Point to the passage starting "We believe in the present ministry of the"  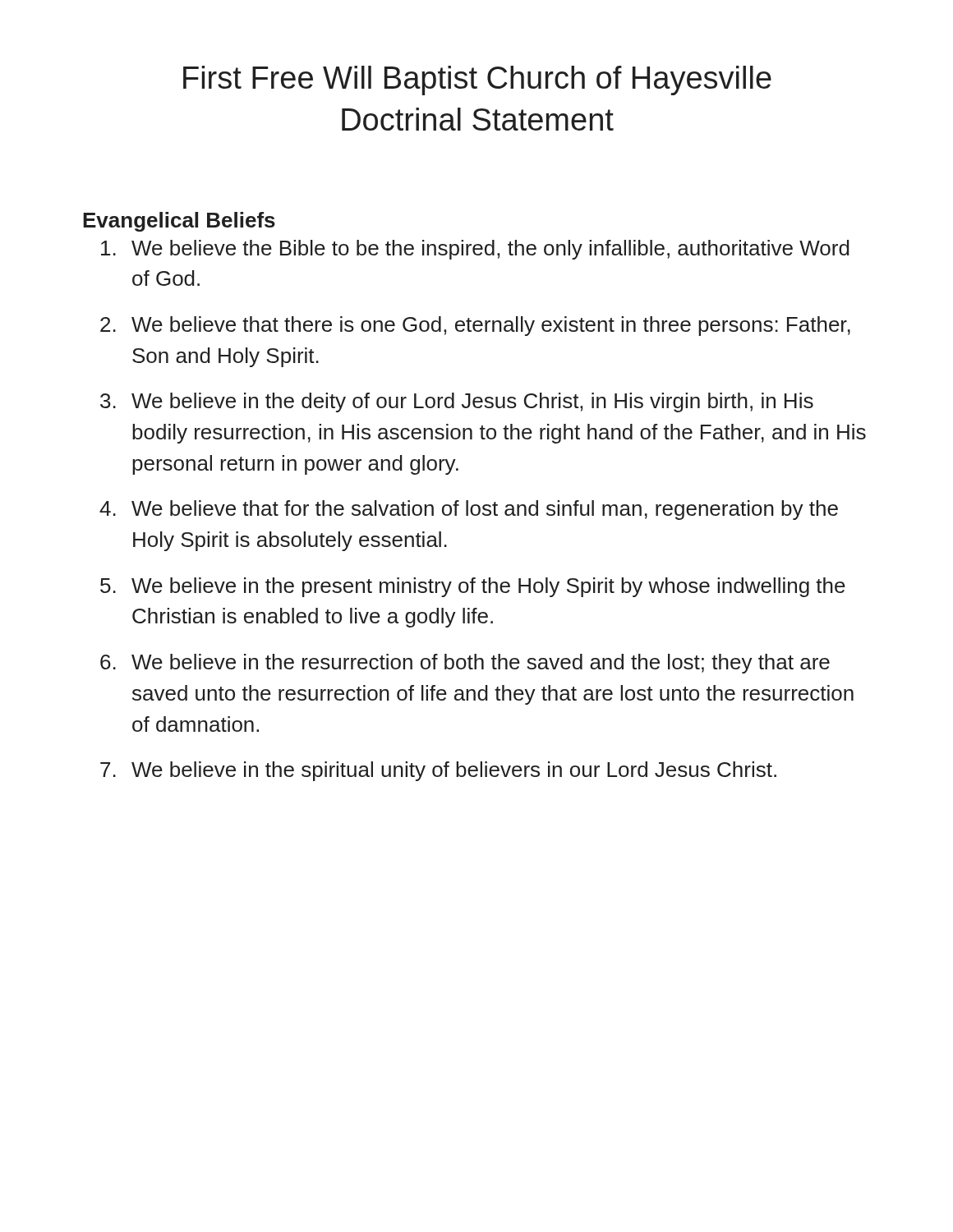click(x=497, y=602)
